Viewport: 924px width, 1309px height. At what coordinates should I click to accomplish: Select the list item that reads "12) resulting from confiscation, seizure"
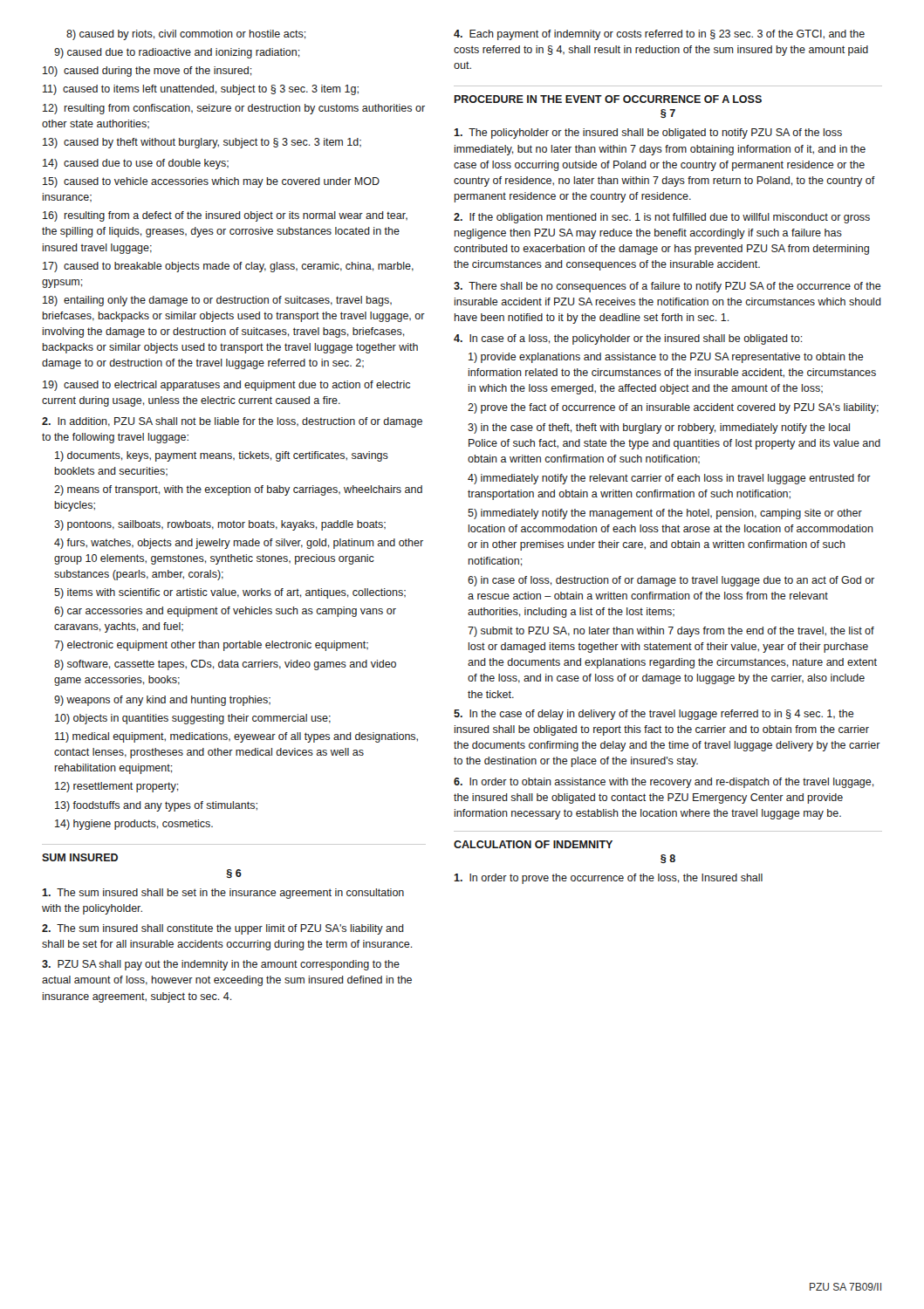point(233,116)
